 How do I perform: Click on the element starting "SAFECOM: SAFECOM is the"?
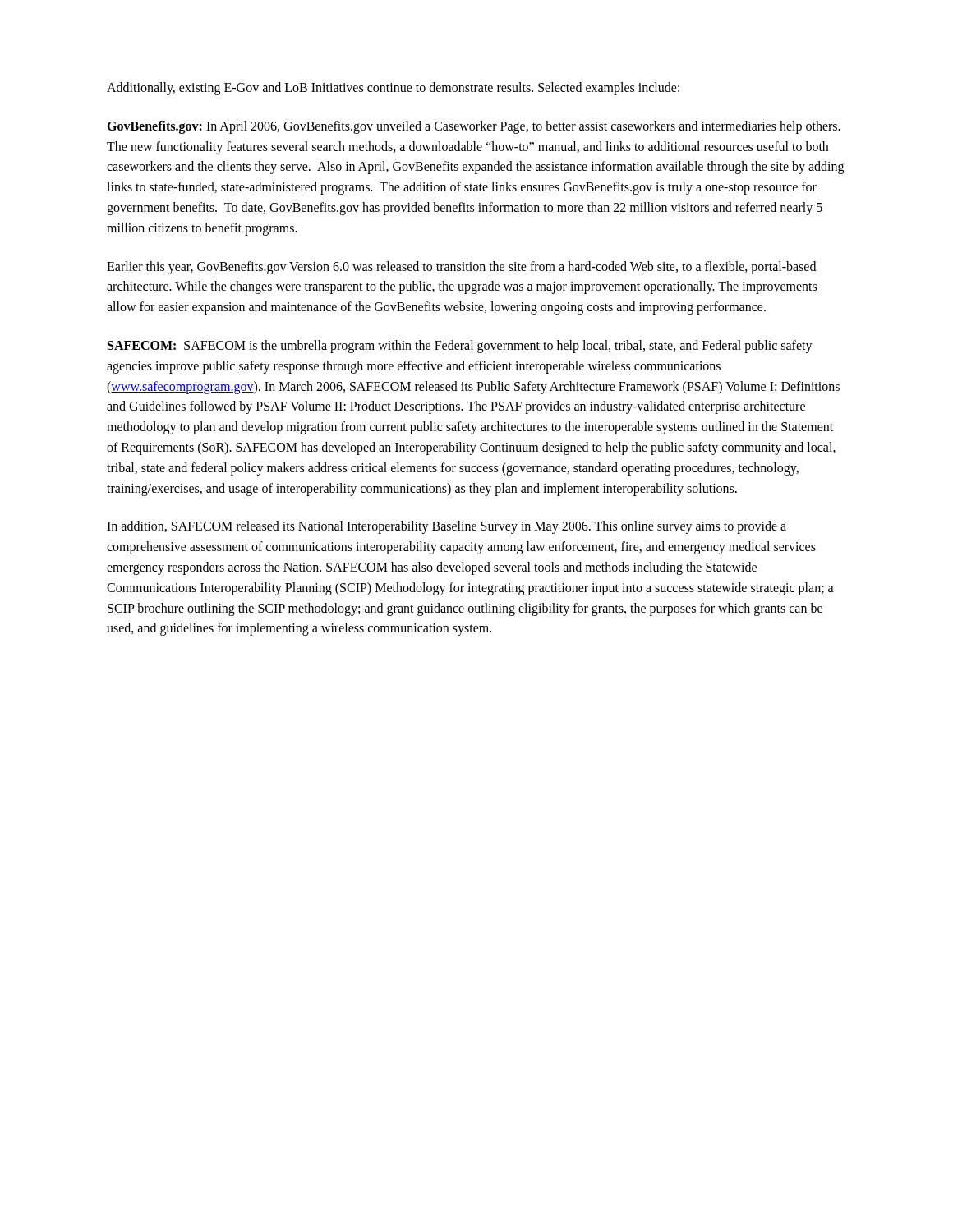coord(473,417)
